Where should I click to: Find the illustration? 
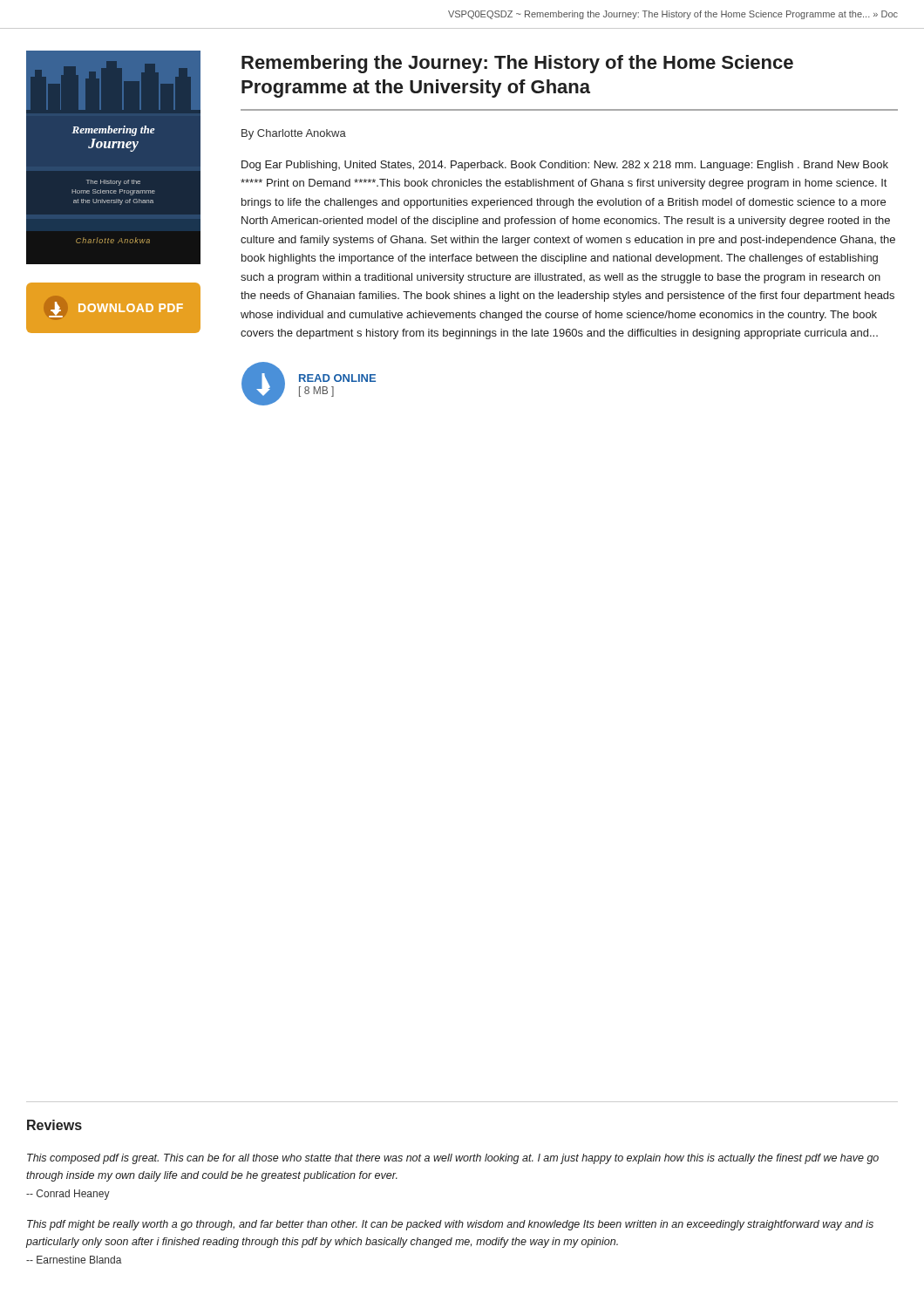click(118, 192)
